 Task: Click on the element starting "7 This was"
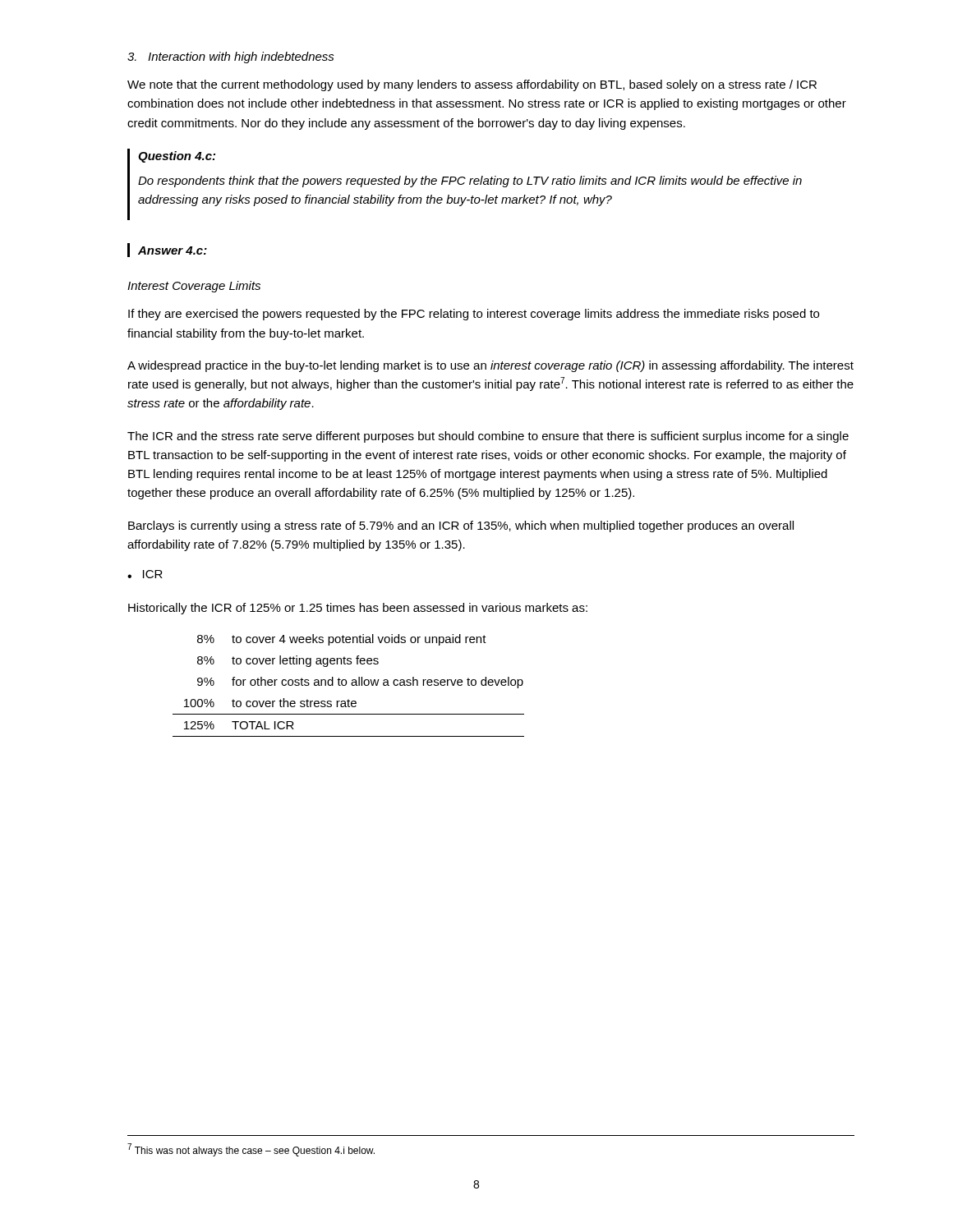click(251, 1149)
